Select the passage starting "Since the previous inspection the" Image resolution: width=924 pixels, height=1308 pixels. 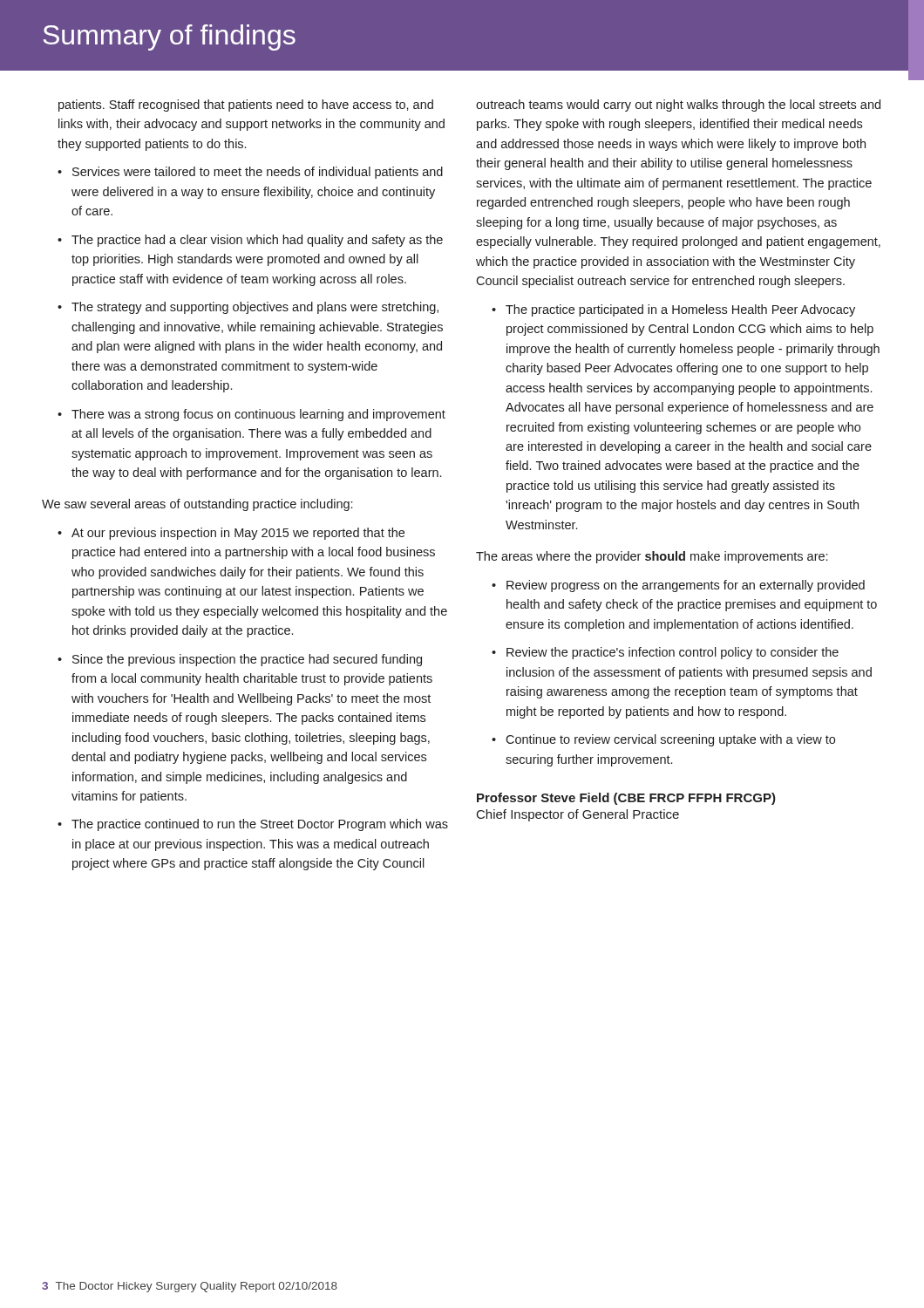[252, 728]
